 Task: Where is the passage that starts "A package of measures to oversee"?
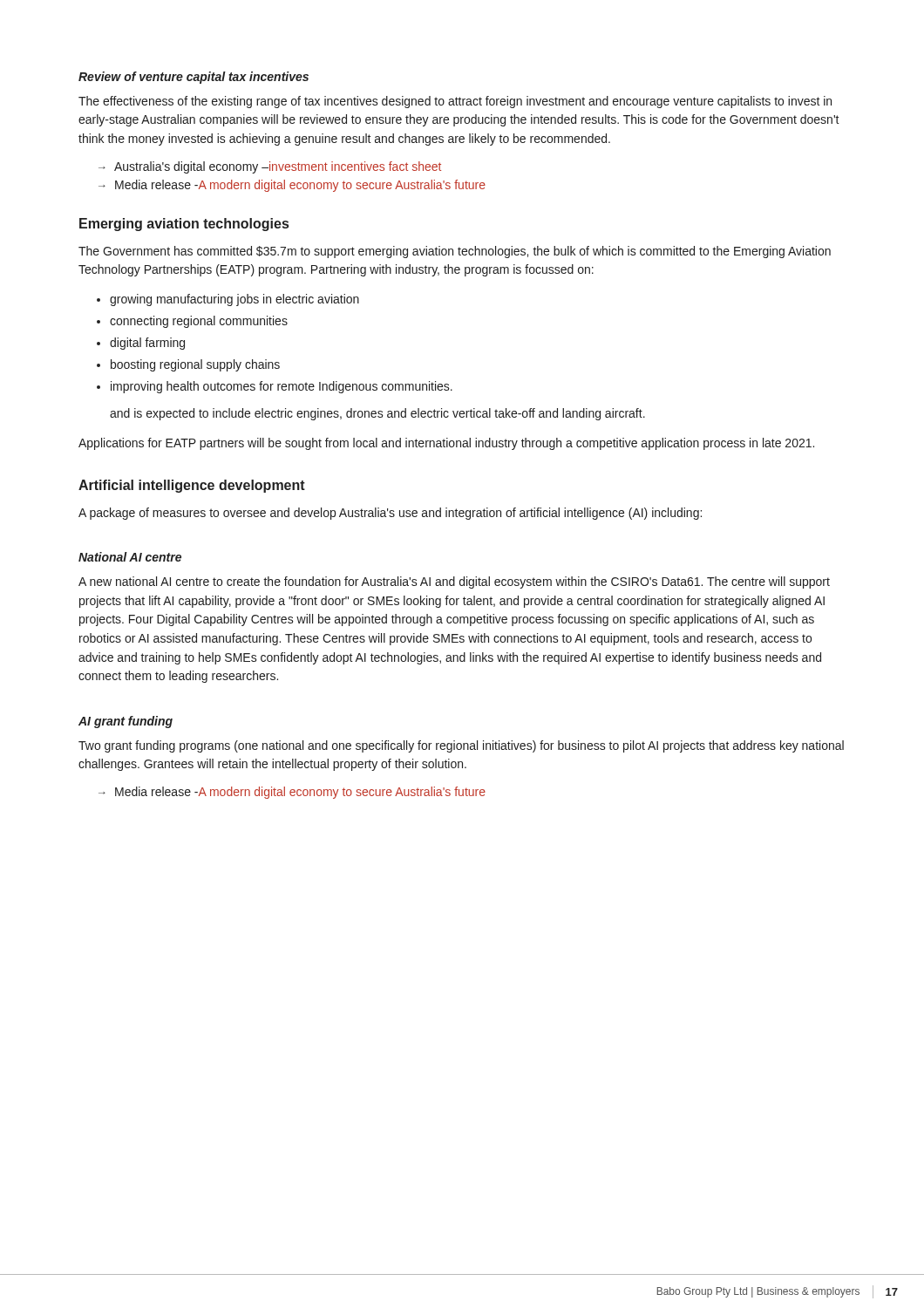click(x=462, y=513)
